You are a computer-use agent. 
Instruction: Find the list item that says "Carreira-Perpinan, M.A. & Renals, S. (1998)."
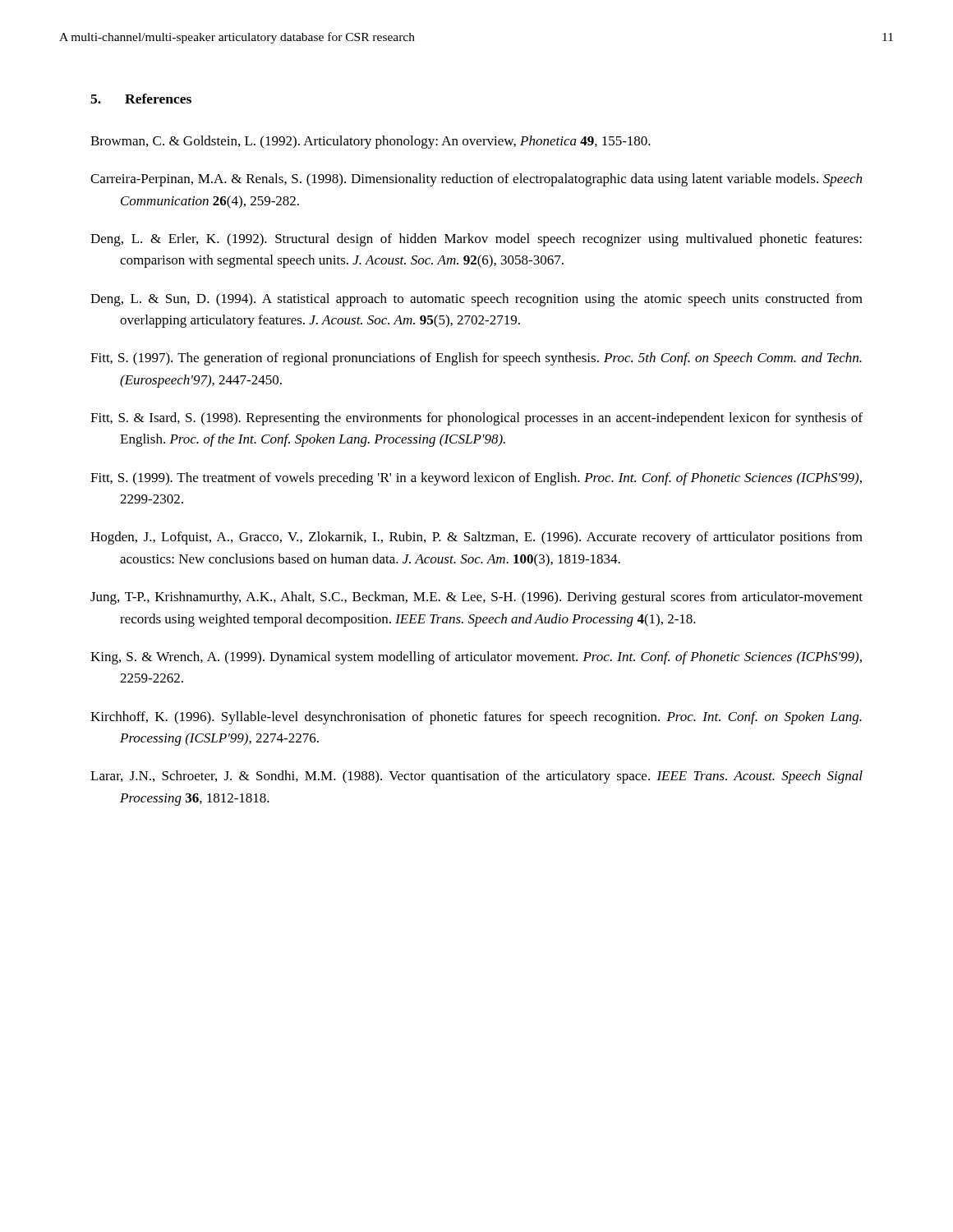coord(476,190)
